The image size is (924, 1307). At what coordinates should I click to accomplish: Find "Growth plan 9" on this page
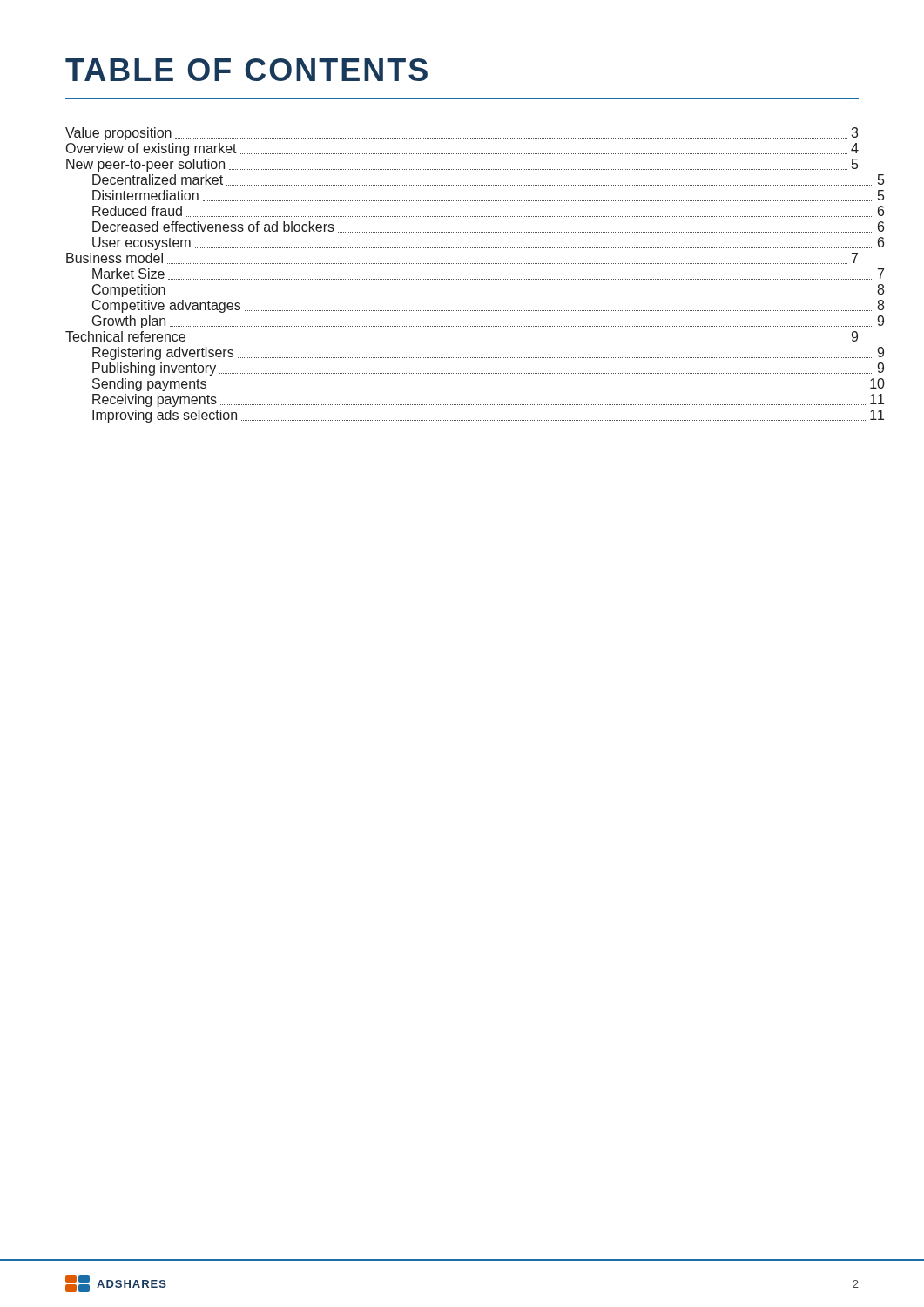pyautogui.click(x=488, y=322)
